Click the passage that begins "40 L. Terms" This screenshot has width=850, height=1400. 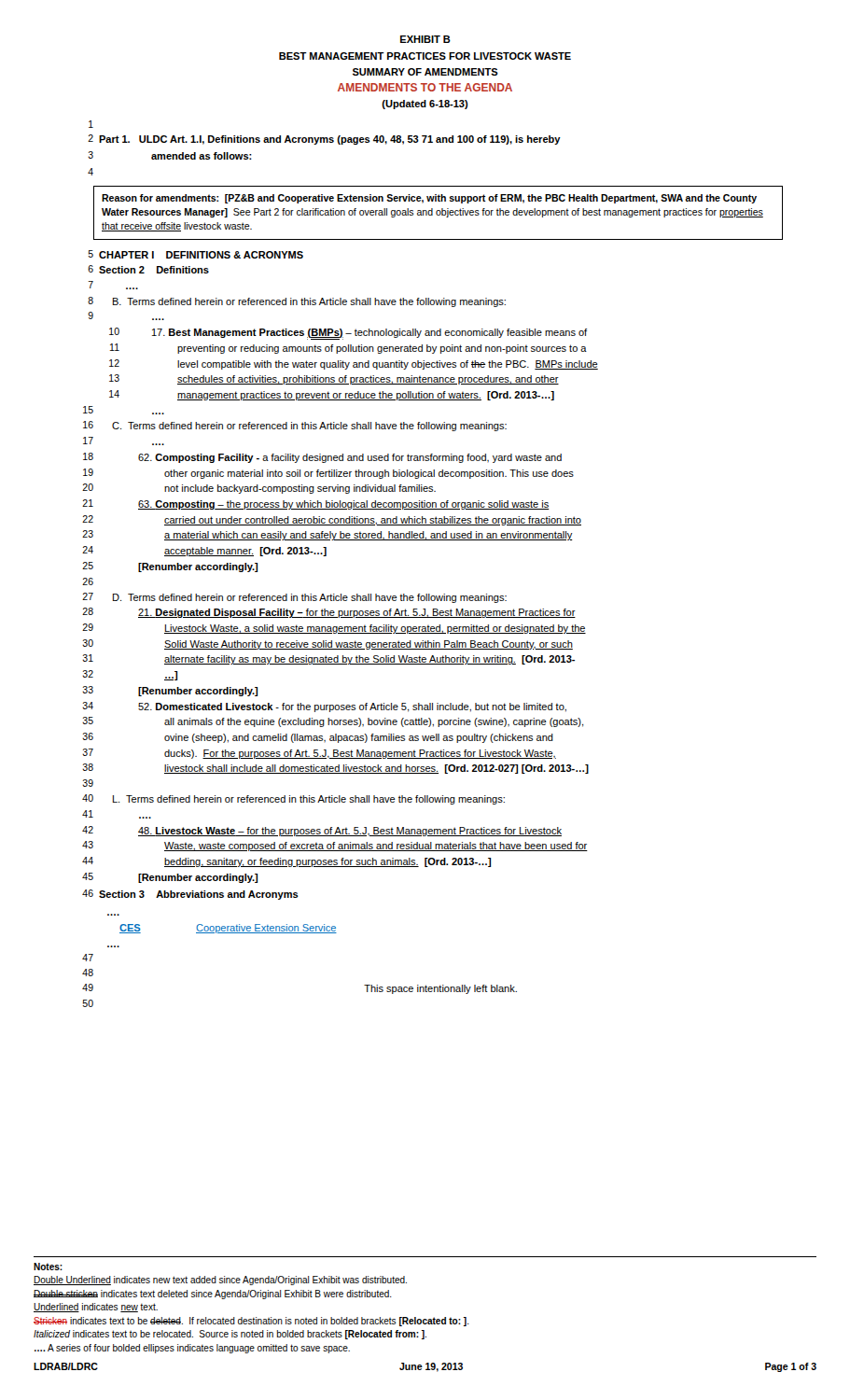click(x=425, y=799)
